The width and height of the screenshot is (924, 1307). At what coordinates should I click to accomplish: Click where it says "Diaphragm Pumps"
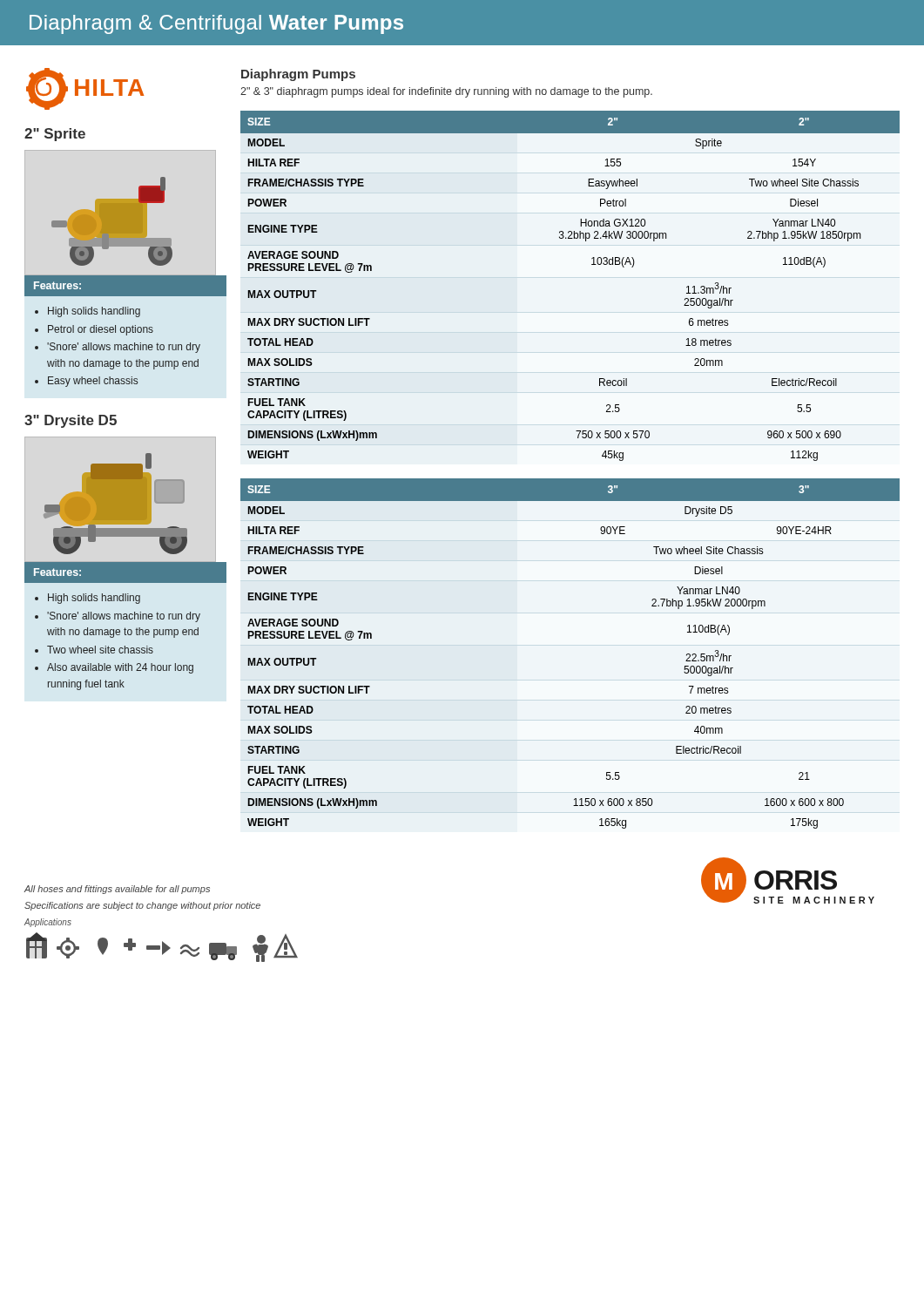[x=298, y=74]
